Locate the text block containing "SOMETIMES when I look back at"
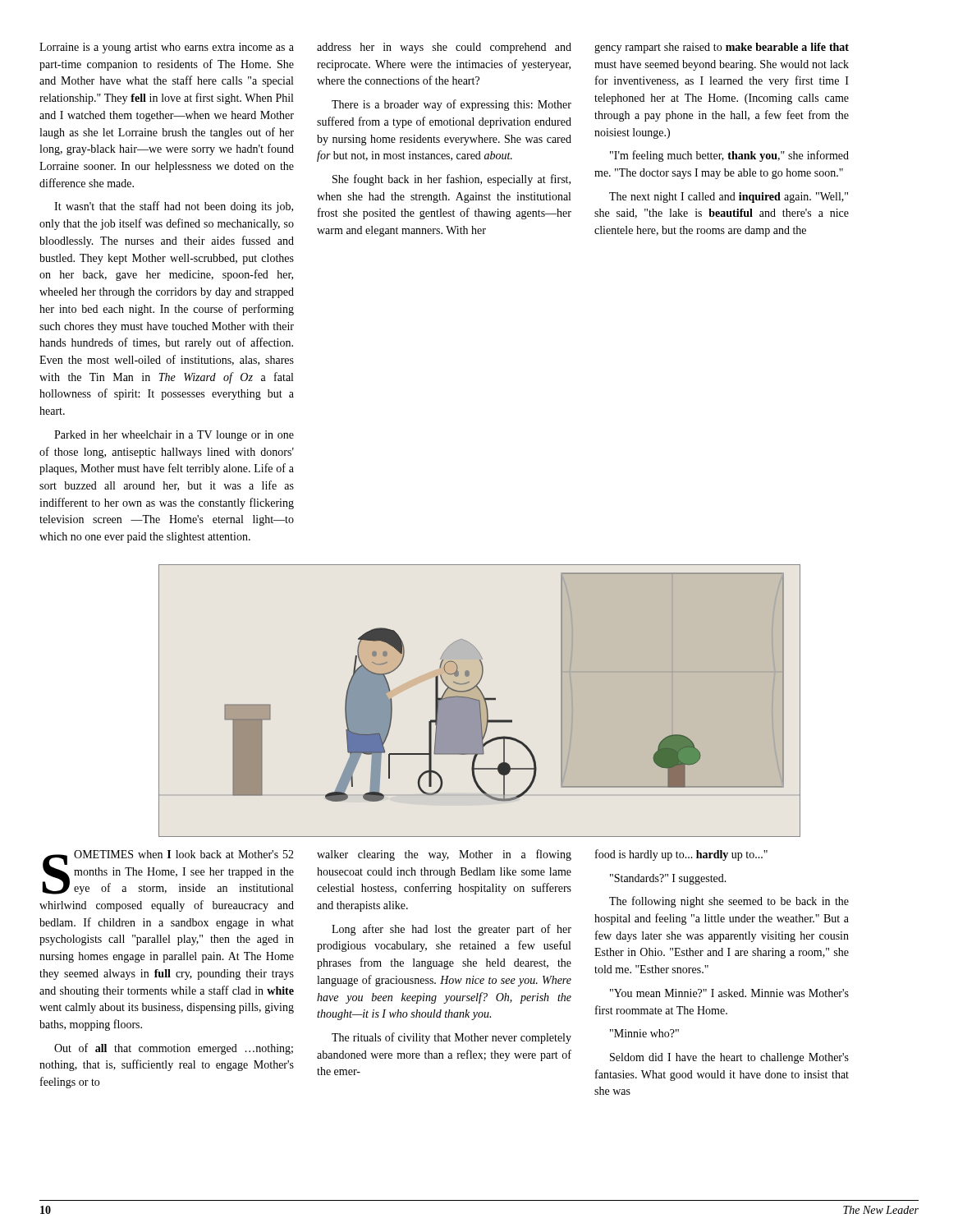Image resolution: width=958 pixels, height=1232 pixels. [x=167, y=969]
